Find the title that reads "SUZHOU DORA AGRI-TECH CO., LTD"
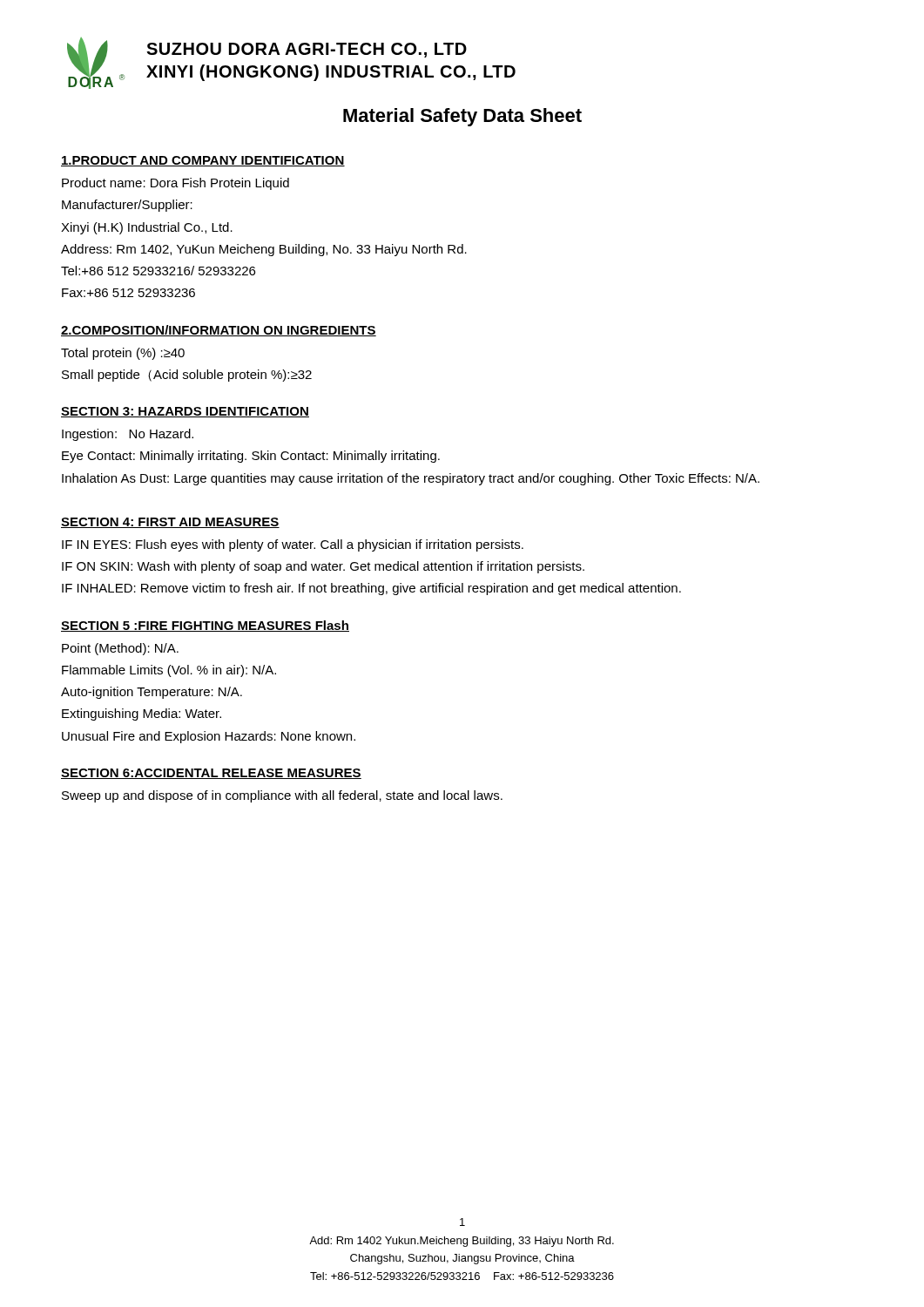The height and width of the screenshot is (1307, 924). coord(331,60)
